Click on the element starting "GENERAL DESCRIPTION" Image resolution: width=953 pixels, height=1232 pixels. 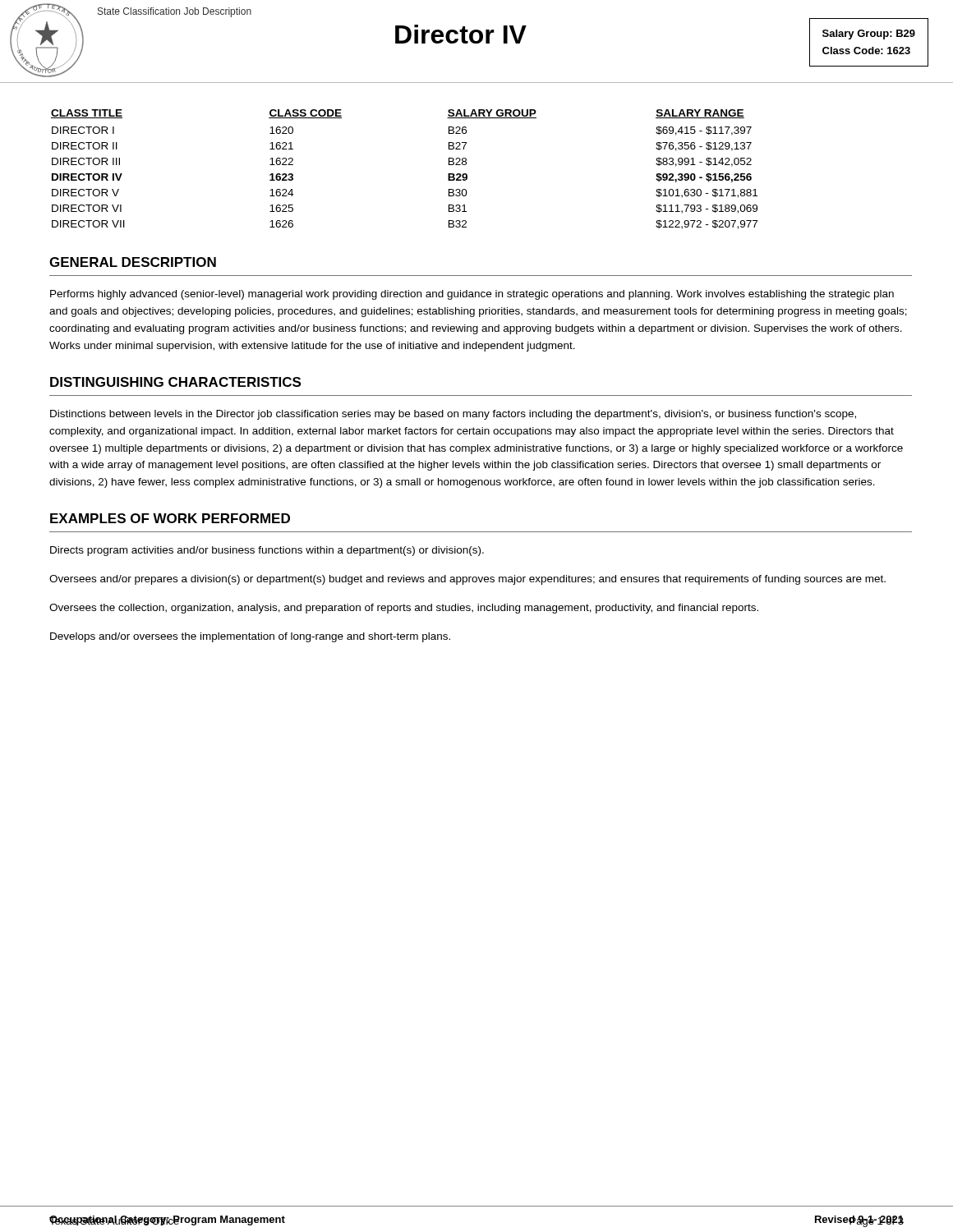(x=133, y=262)
